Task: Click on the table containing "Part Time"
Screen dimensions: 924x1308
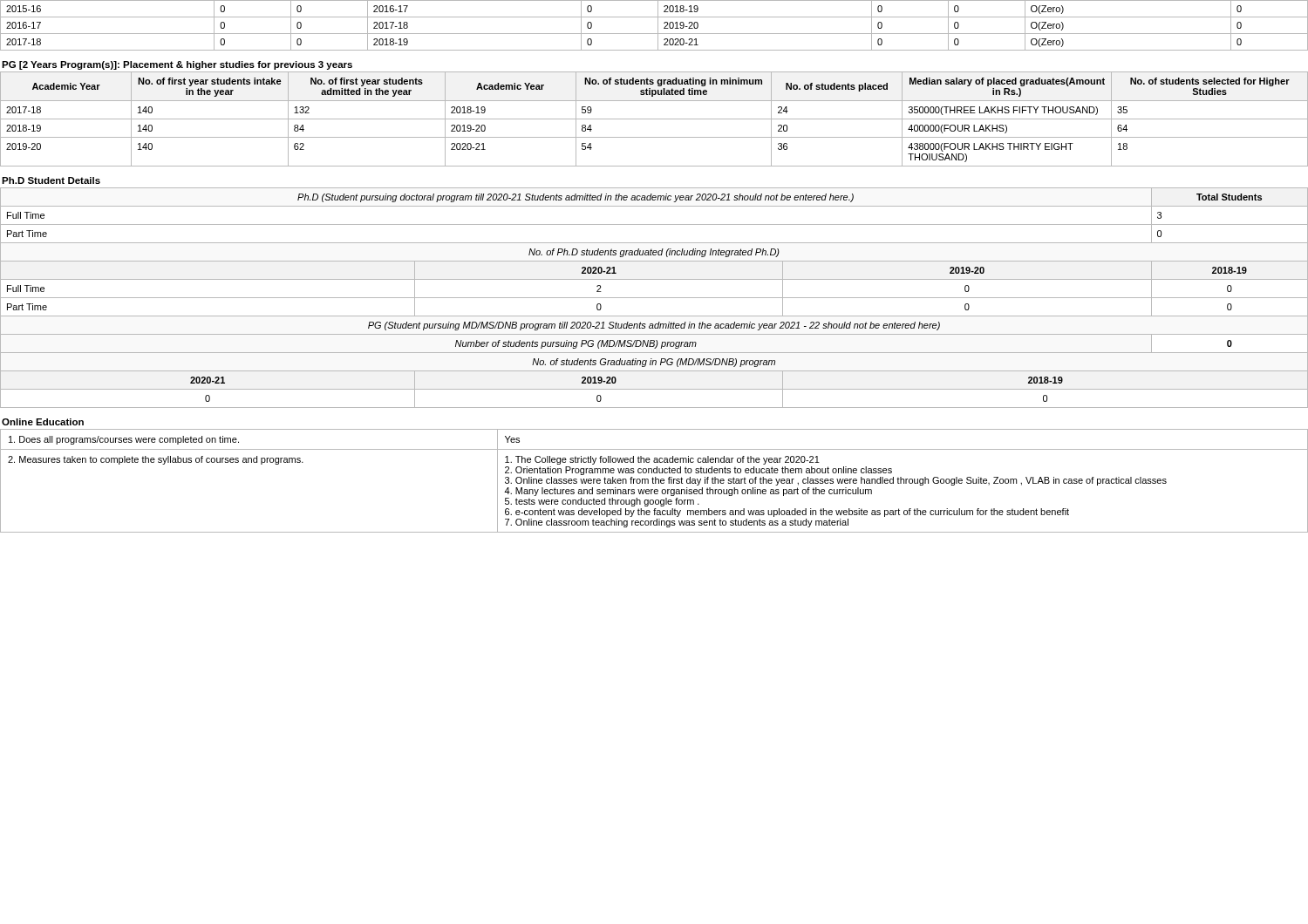Action: [654, 298]
